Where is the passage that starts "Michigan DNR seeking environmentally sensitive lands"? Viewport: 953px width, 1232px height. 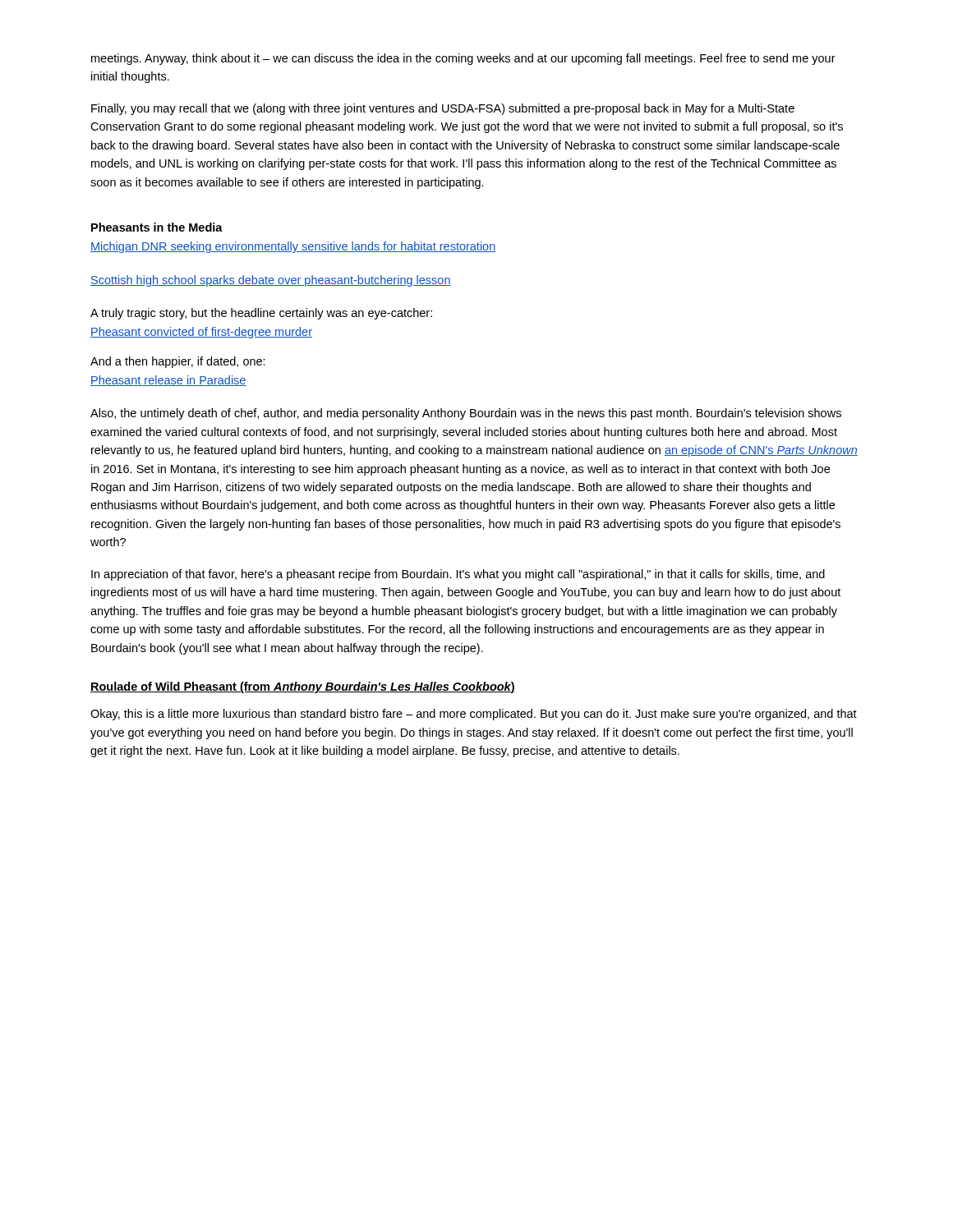pos(293,247)
